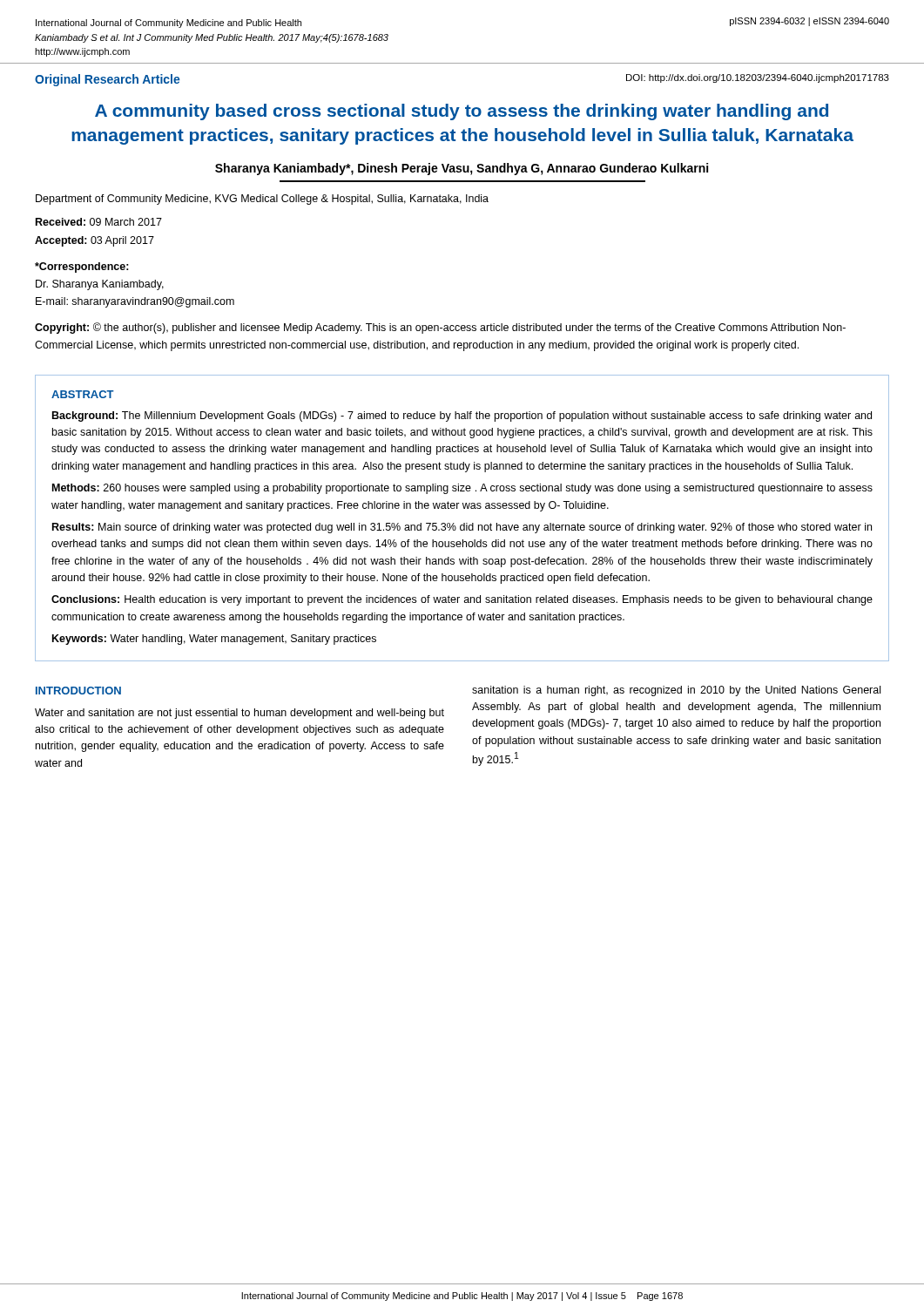The height and width of the screenshot is (1307, 924).
Task: Locate the title that opens with "A community based cross sectional study to assess"
Action: coord(462,123)
